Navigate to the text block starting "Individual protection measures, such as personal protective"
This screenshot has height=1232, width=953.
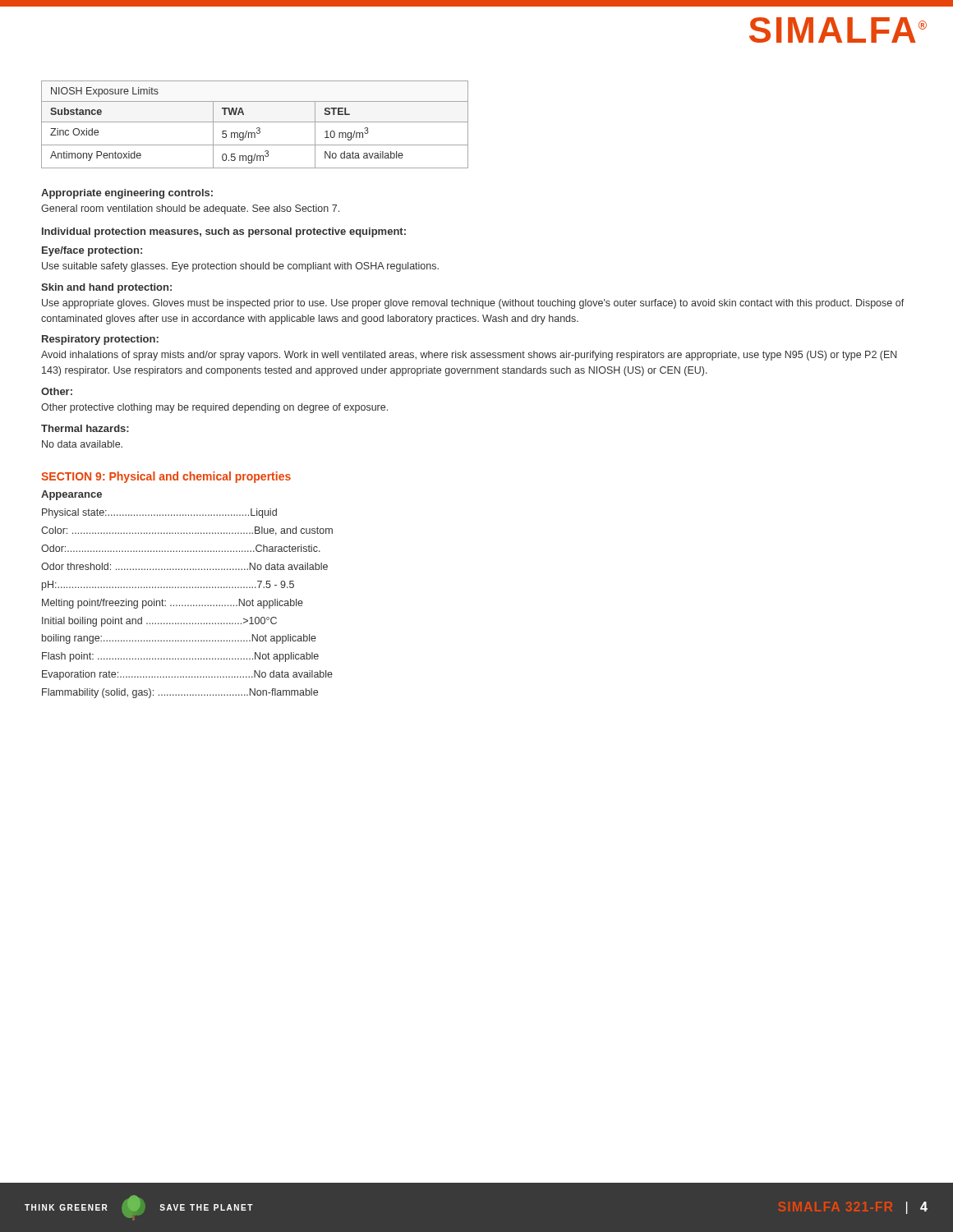[224, 231]
